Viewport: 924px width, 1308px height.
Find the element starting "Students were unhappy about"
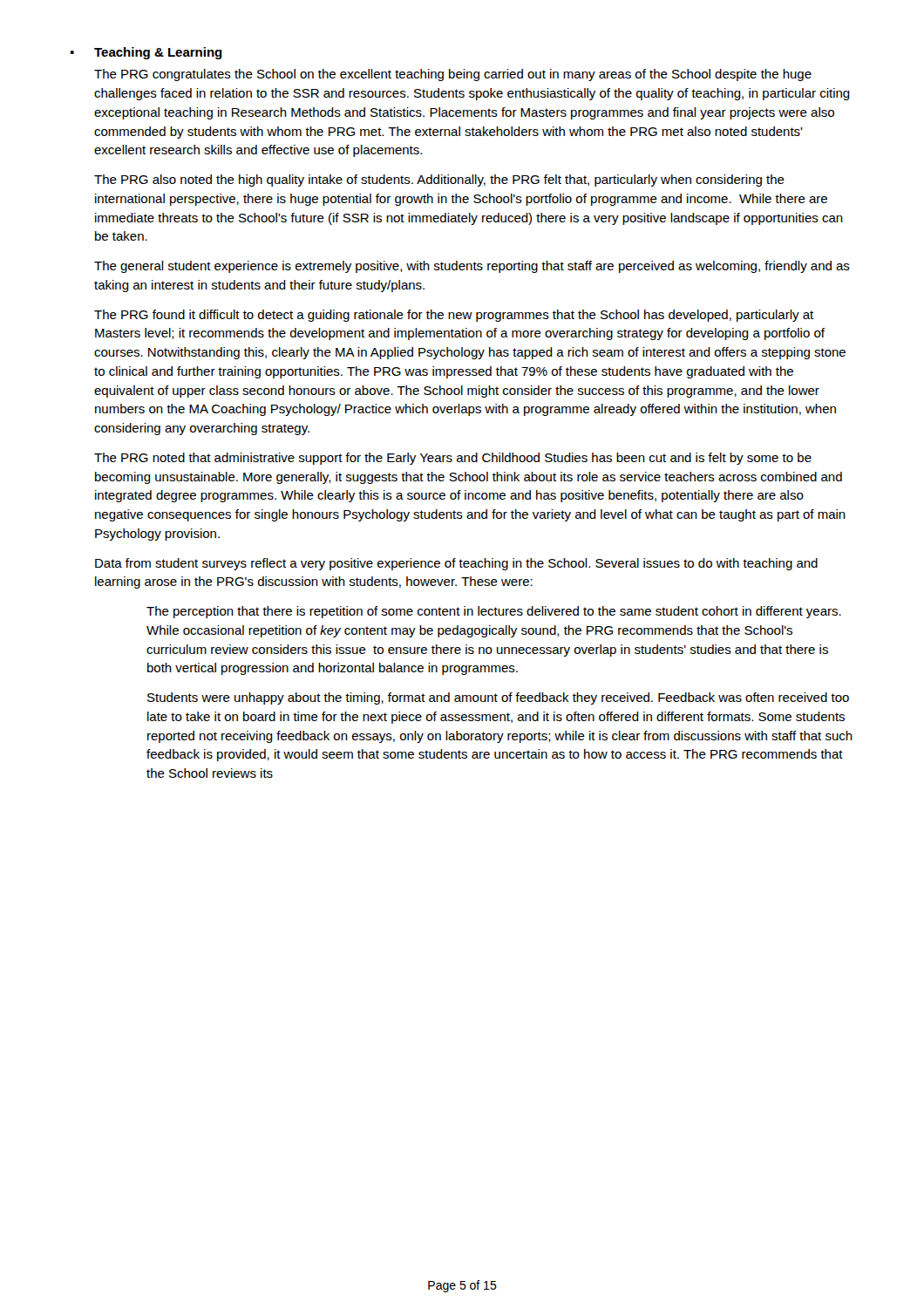point(500,735)
